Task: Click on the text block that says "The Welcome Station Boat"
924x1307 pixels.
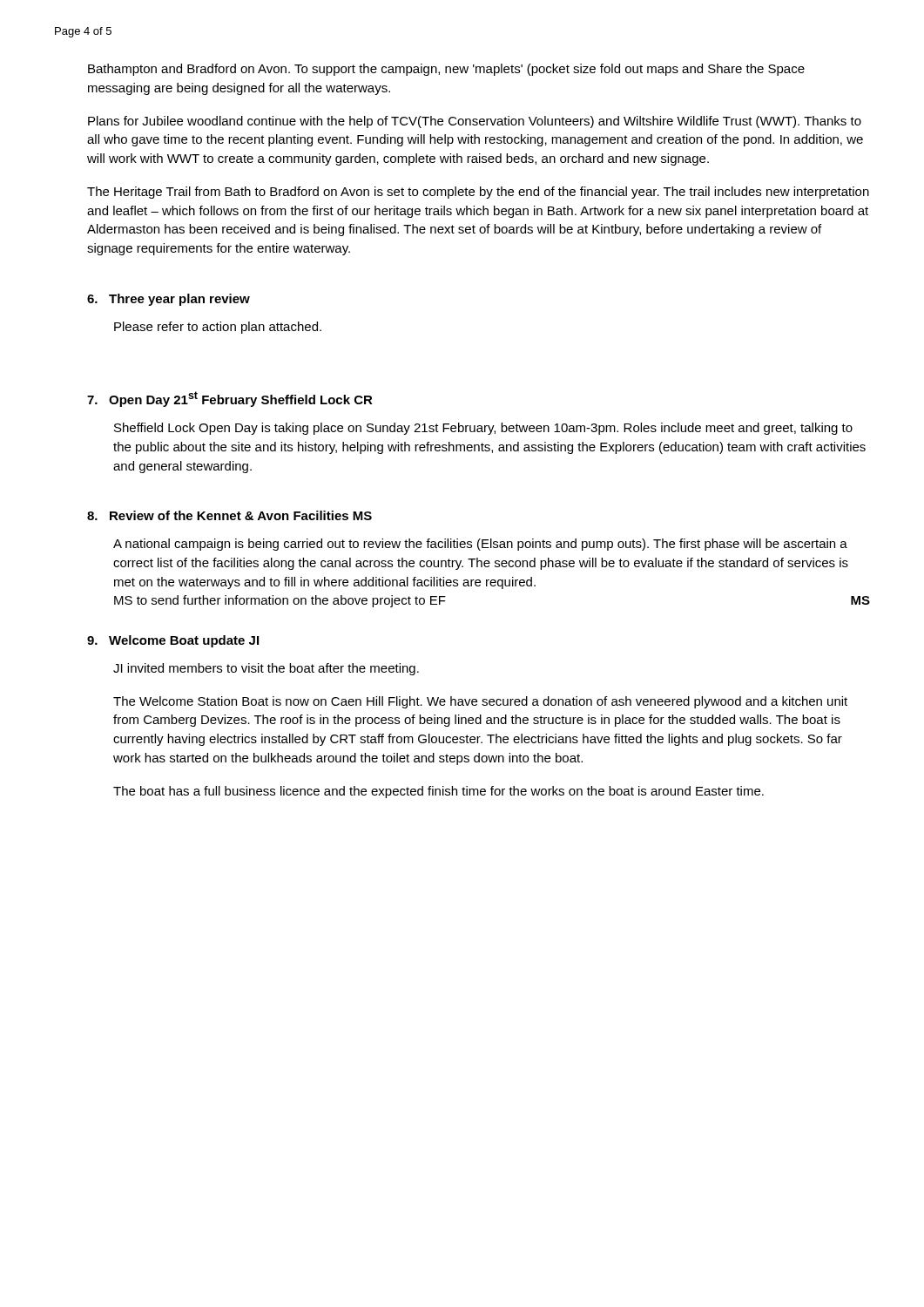Action: click(480, 729)
